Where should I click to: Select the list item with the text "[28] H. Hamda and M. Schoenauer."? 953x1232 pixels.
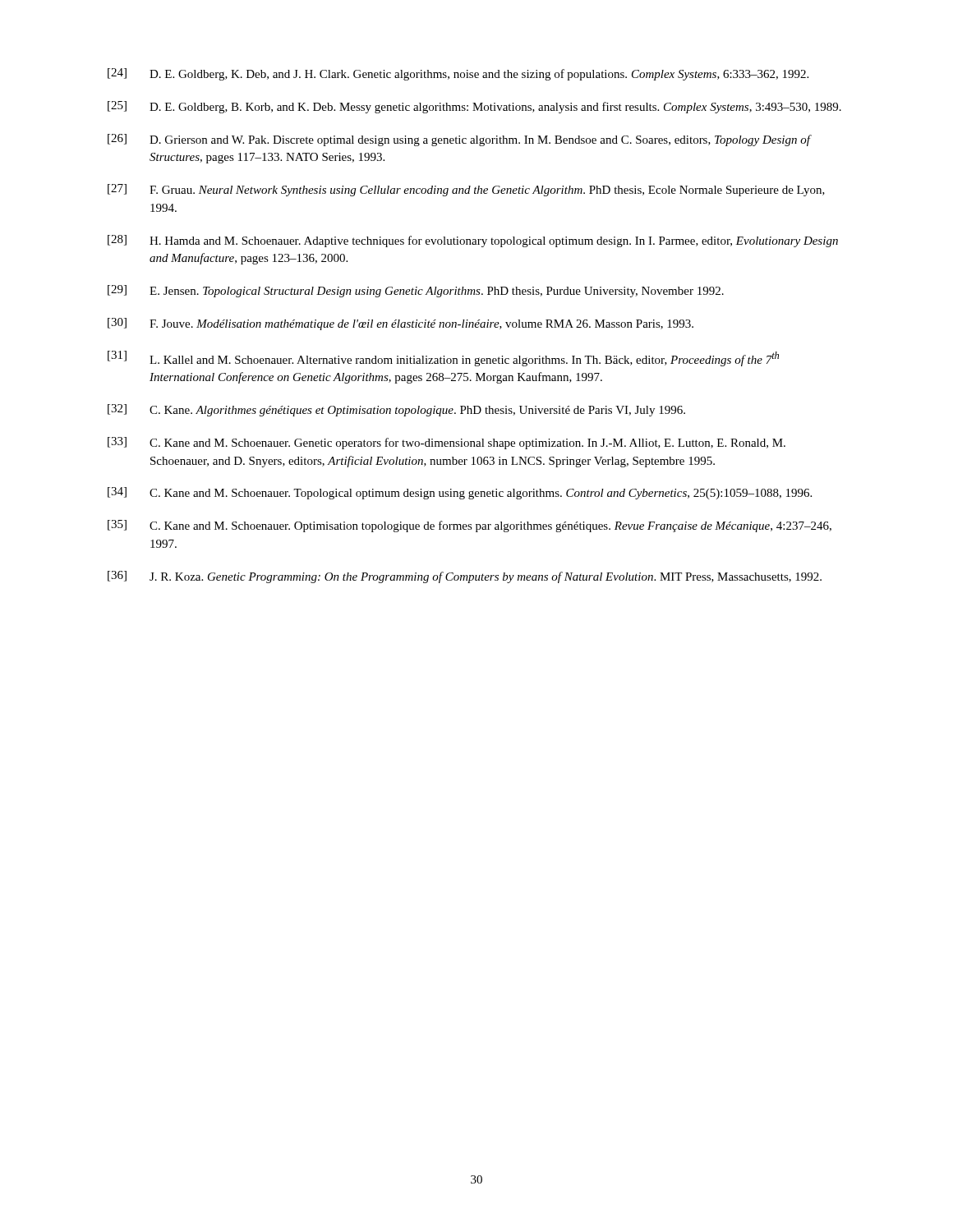476,250
